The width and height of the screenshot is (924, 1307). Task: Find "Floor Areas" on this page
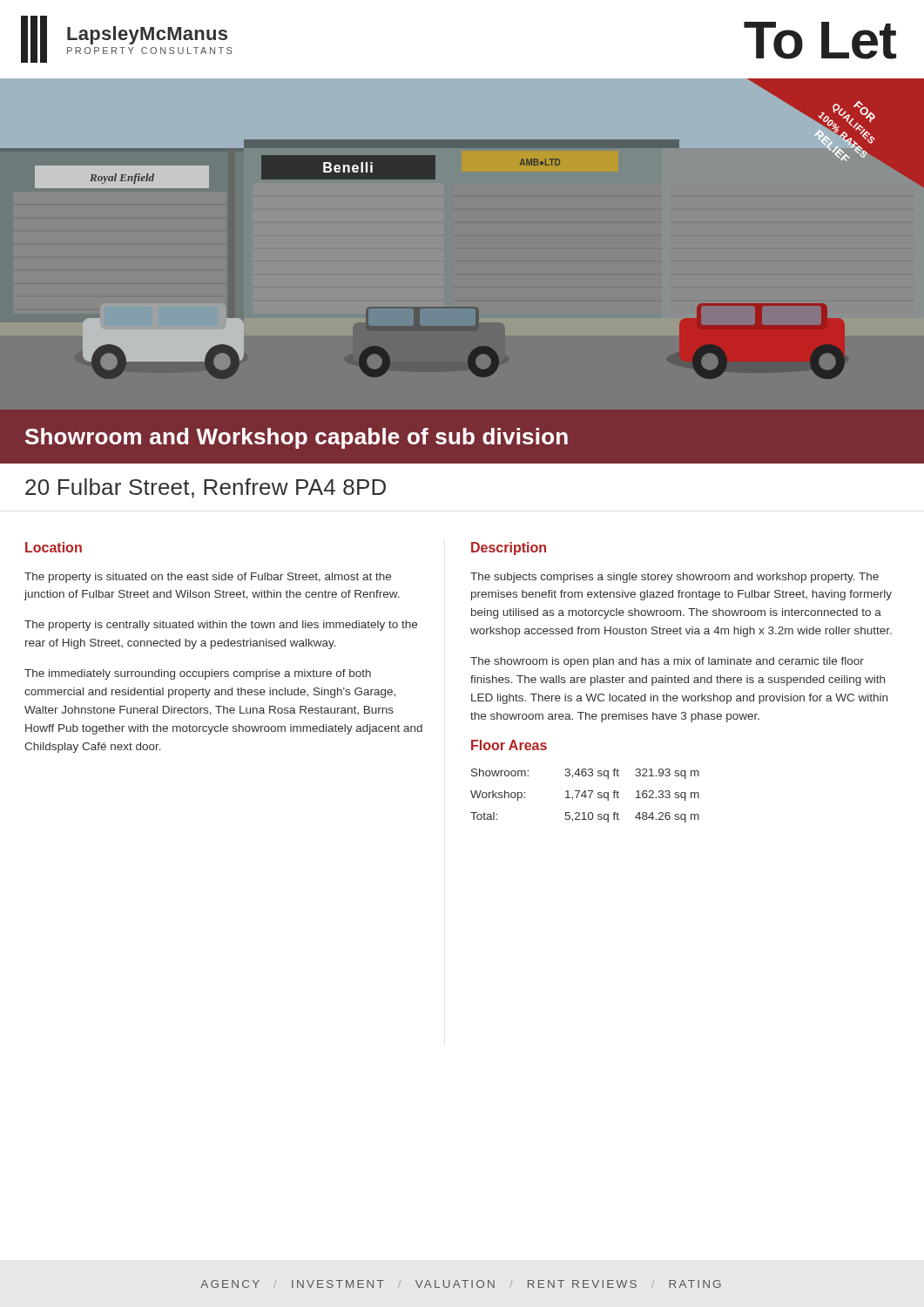[x=509, y=745]
